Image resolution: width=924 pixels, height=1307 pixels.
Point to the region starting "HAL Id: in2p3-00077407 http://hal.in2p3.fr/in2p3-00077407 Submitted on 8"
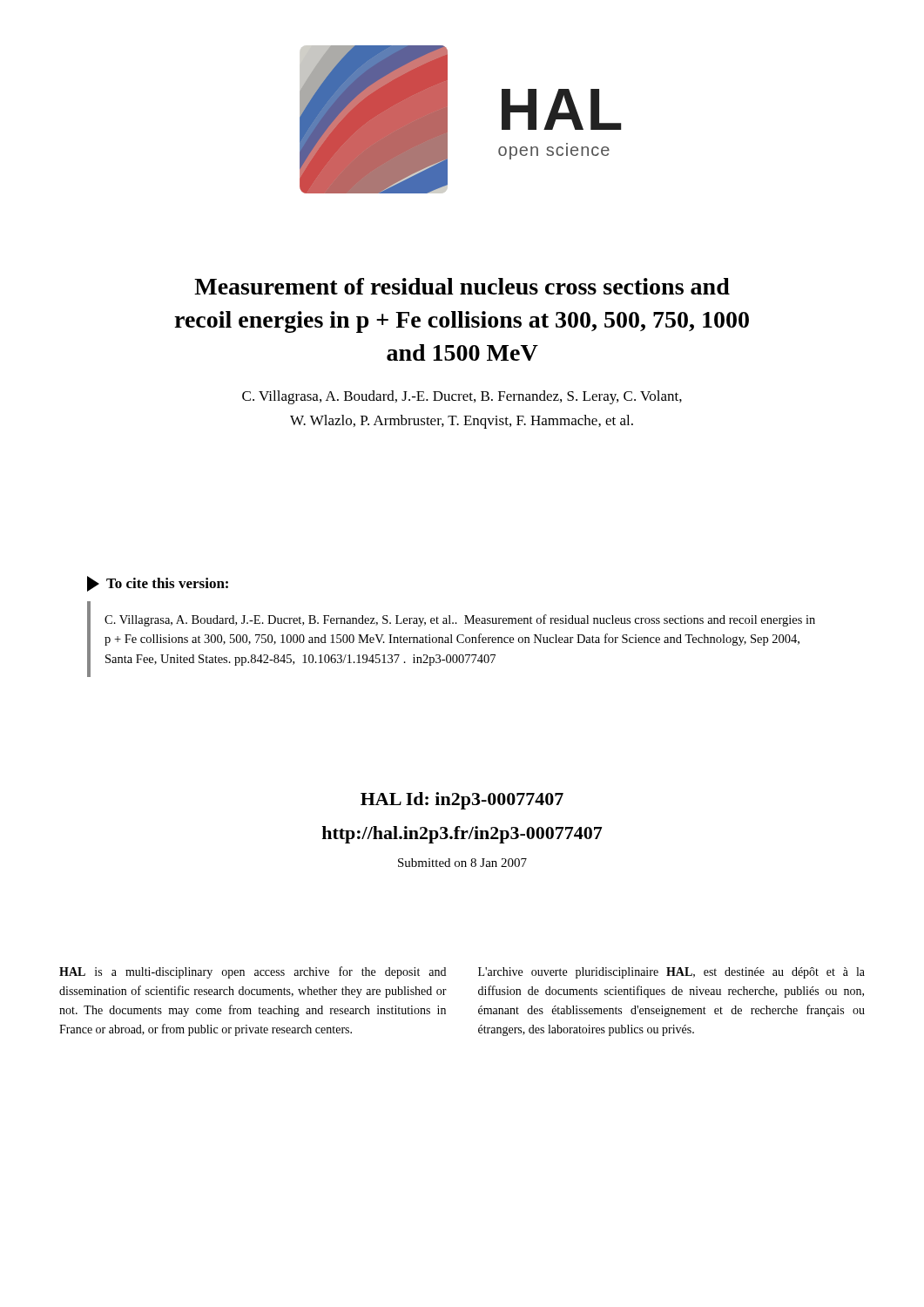coord(462,827)
